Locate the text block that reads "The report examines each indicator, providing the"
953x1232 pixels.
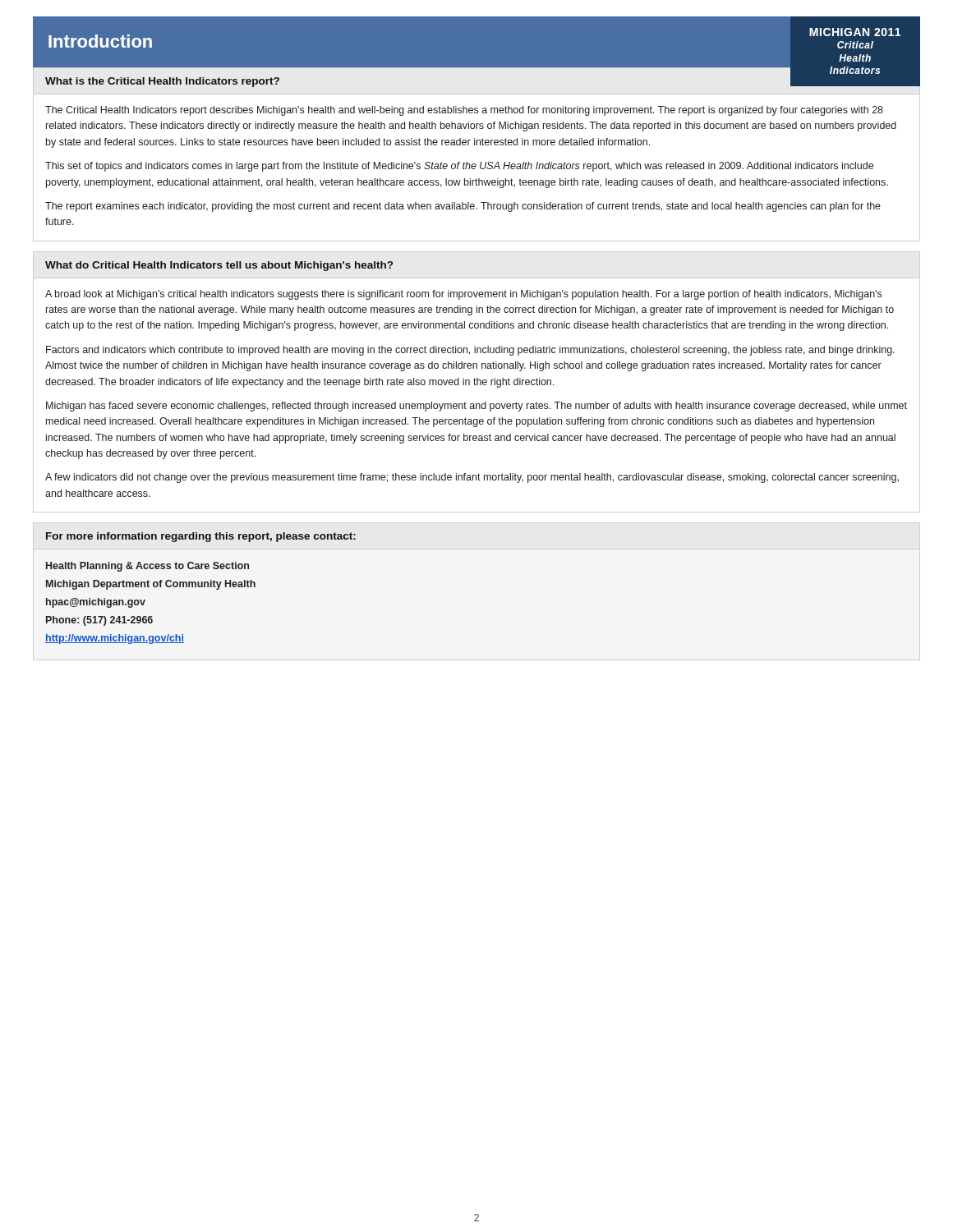click(x=463, y=214)
